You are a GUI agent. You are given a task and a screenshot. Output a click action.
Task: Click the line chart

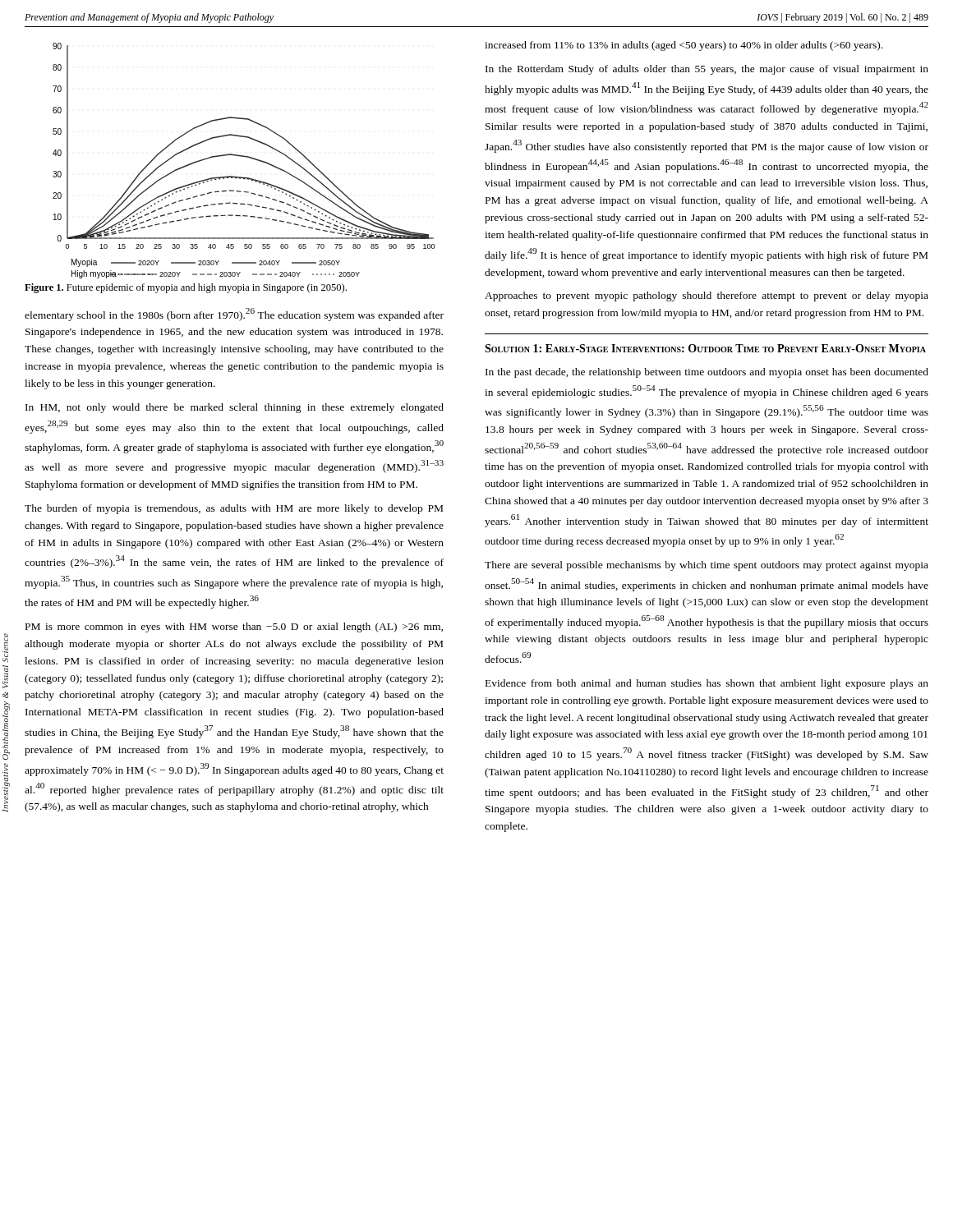[234, 158]
